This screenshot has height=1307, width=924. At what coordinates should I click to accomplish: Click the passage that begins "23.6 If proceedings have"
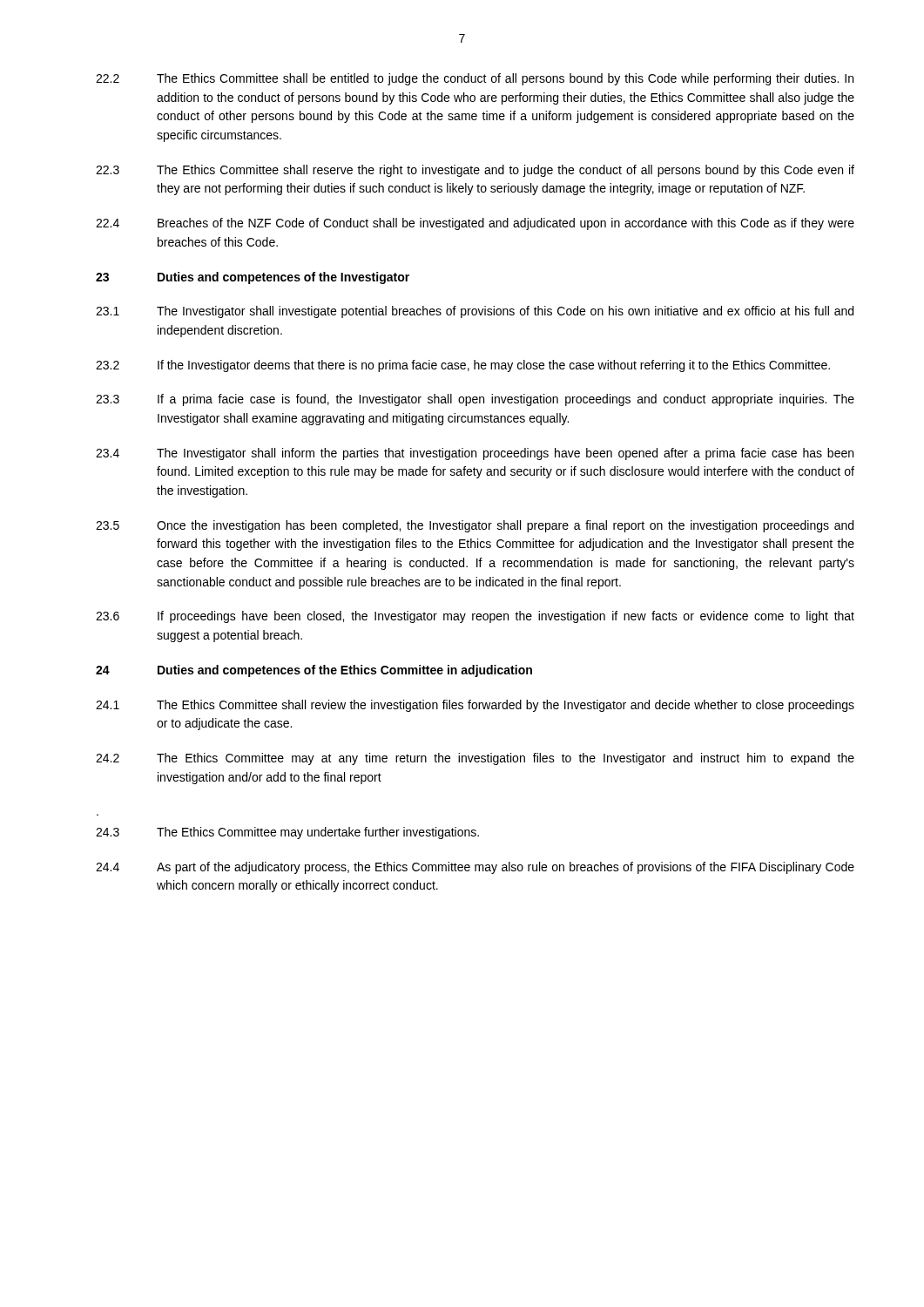tap(475, 627)
